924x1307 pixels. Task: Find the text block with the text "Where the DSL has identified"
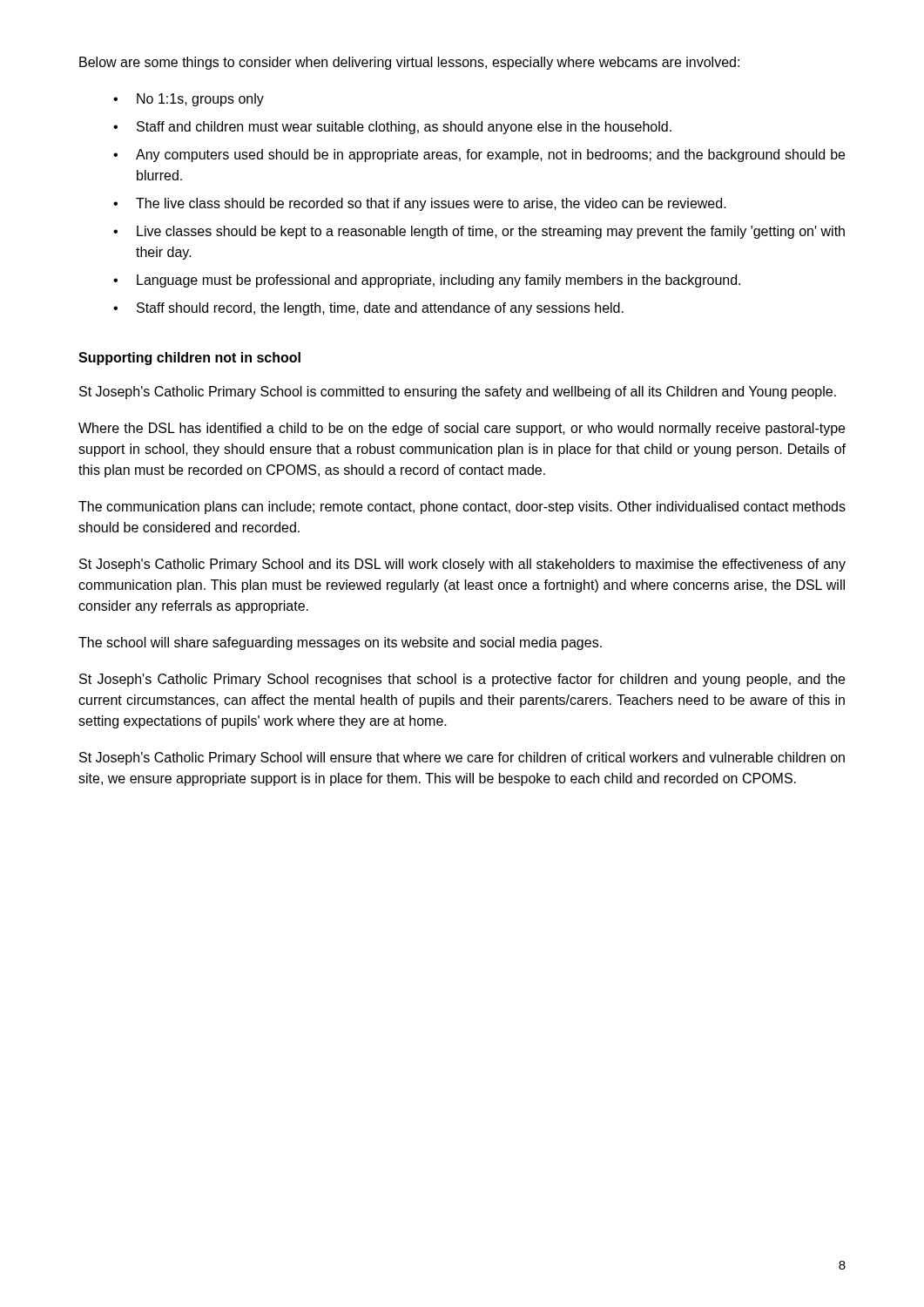point(462,449)
